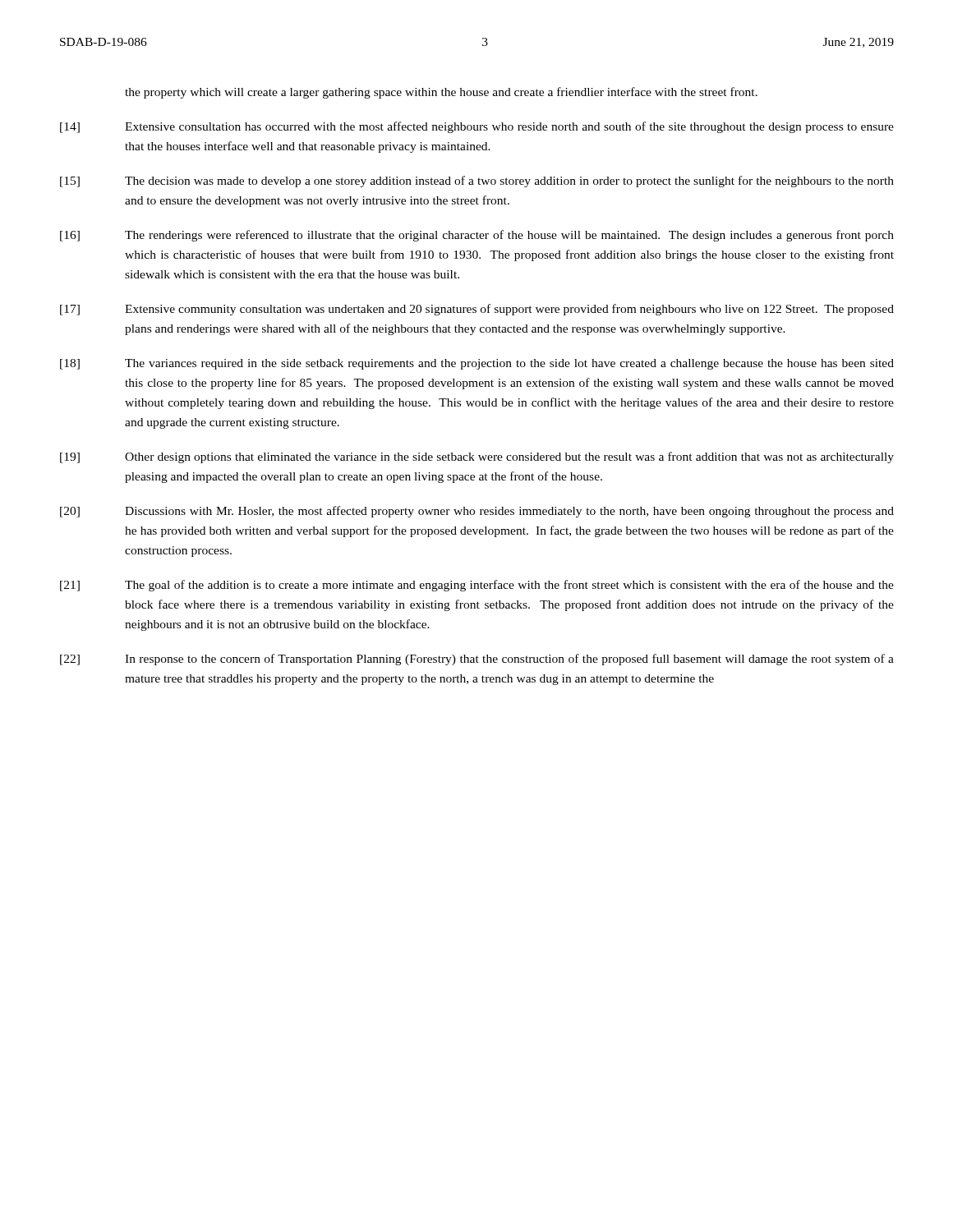Find the block on this page that starts "the property which"

[x=441, y=92]
